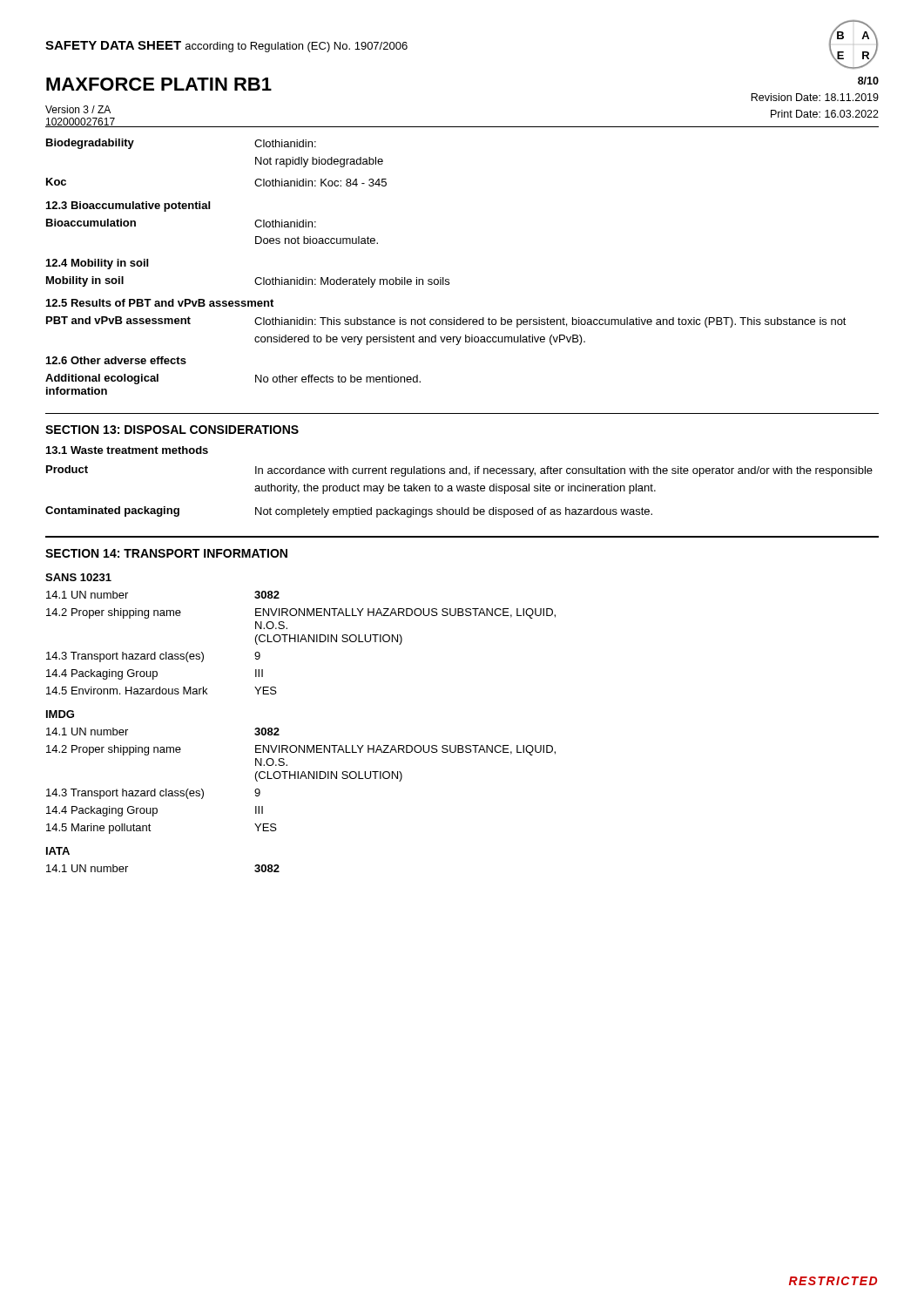924x1307 pixels.
Task: Locate the section header that says "12.3 Bioaccumulative potential"
Action: pos(128,205)
